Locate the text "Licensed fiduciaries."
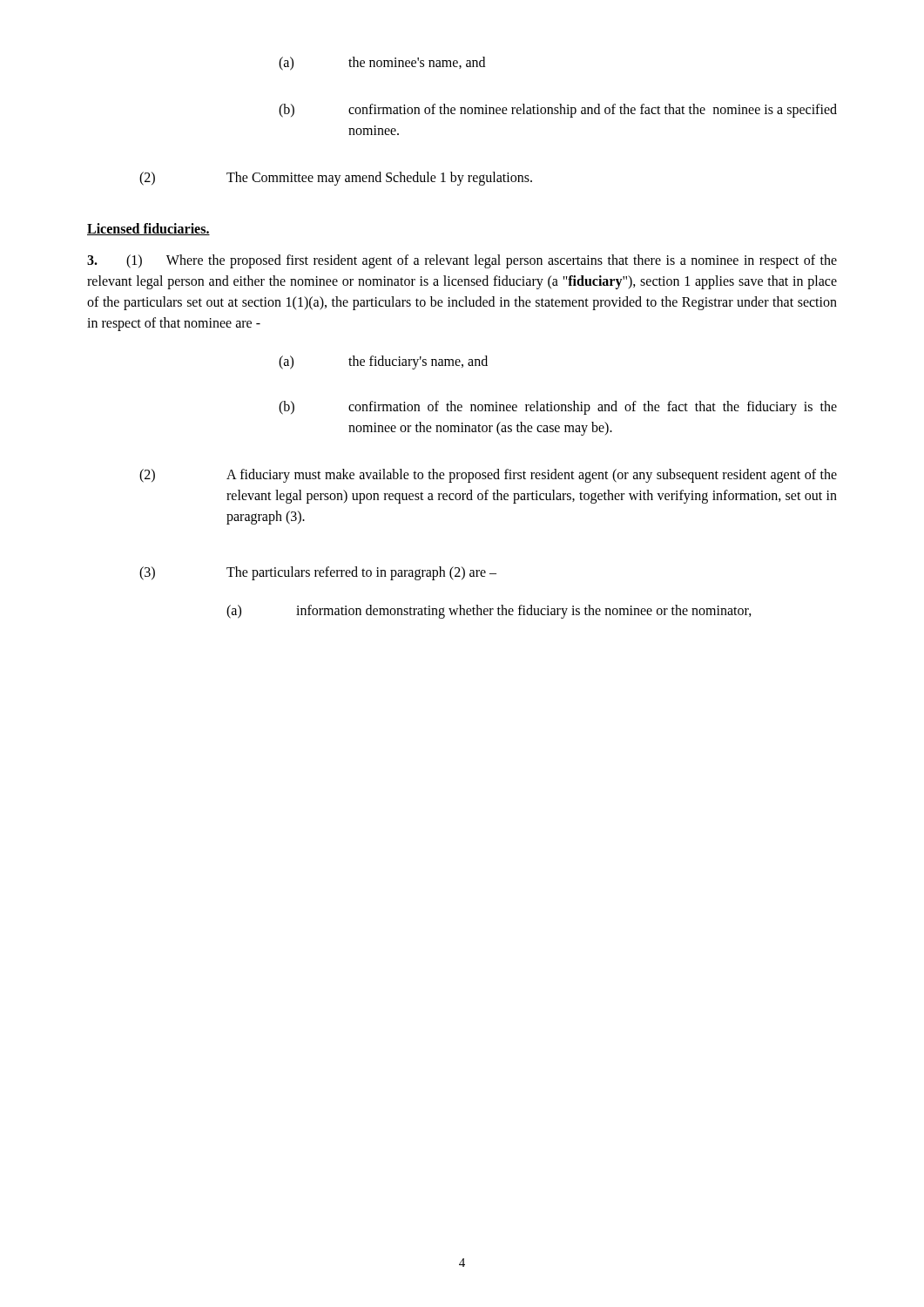 point(148,229)
